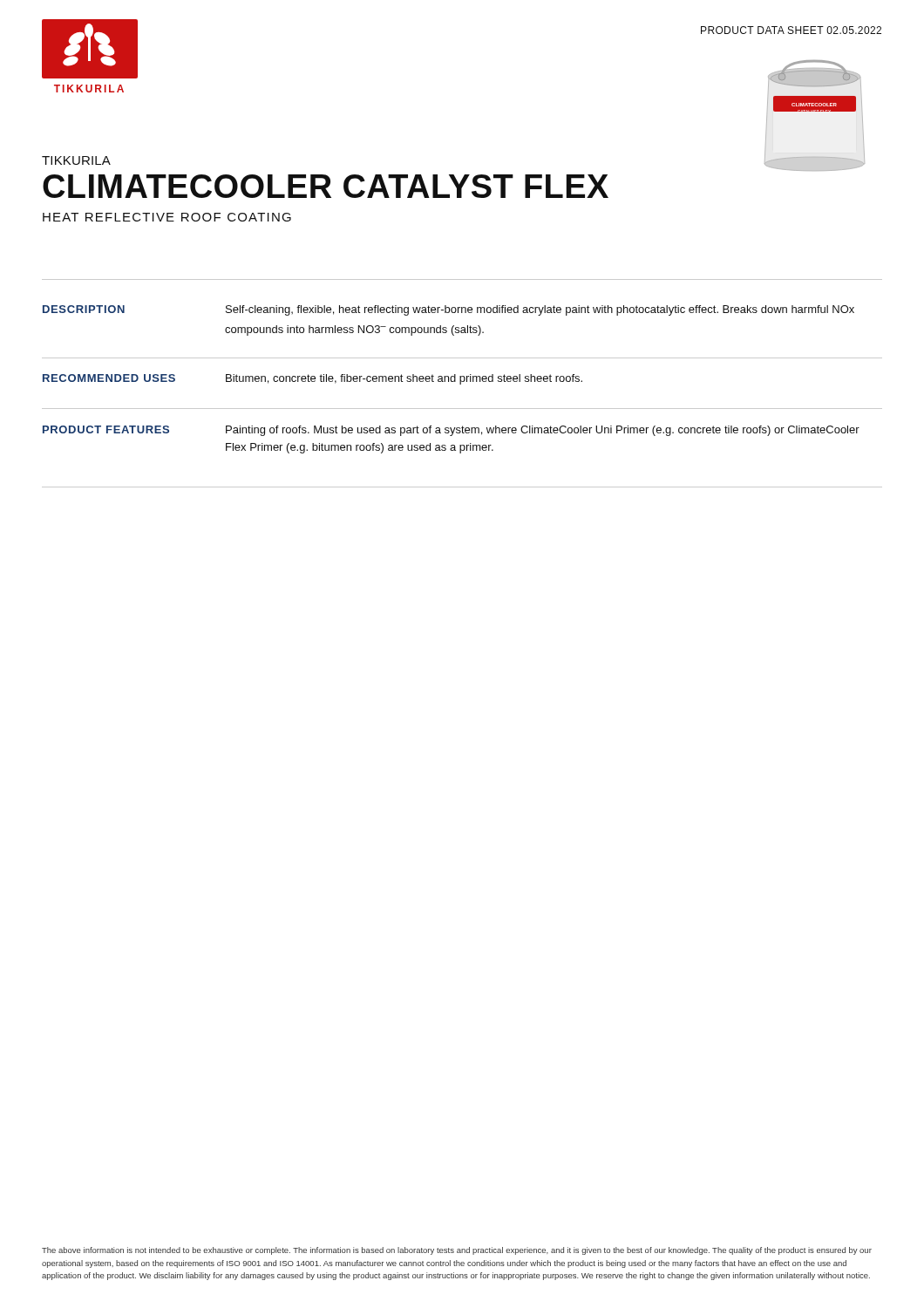The width and height of the screenshot is (924, 1308).
Task: Click on the section header that reads "RECOMMENDED USES"
Action: point(109,378)
